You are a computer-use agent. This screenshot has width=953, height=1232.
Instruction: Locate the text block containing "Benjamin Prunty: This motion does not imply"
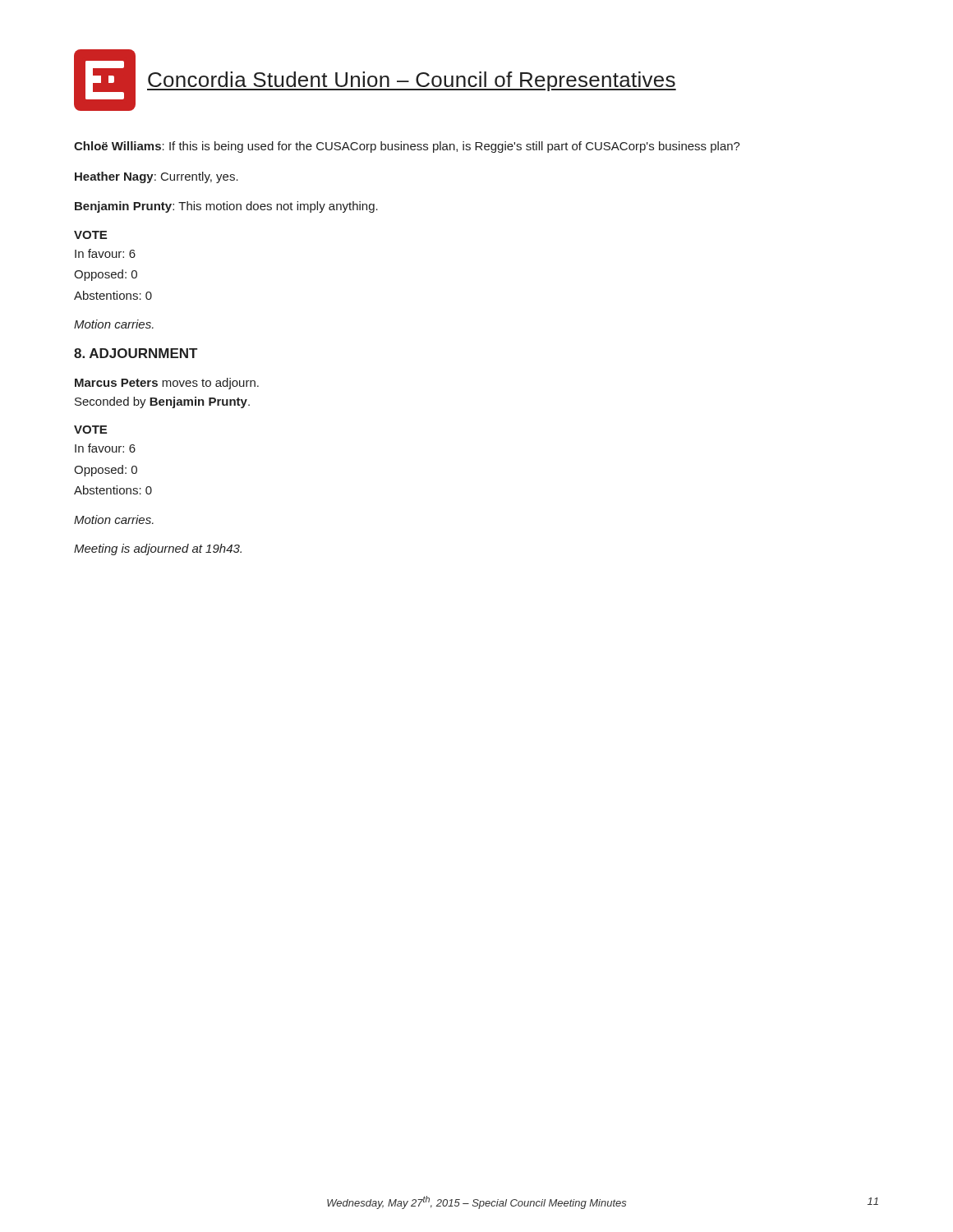226,206
